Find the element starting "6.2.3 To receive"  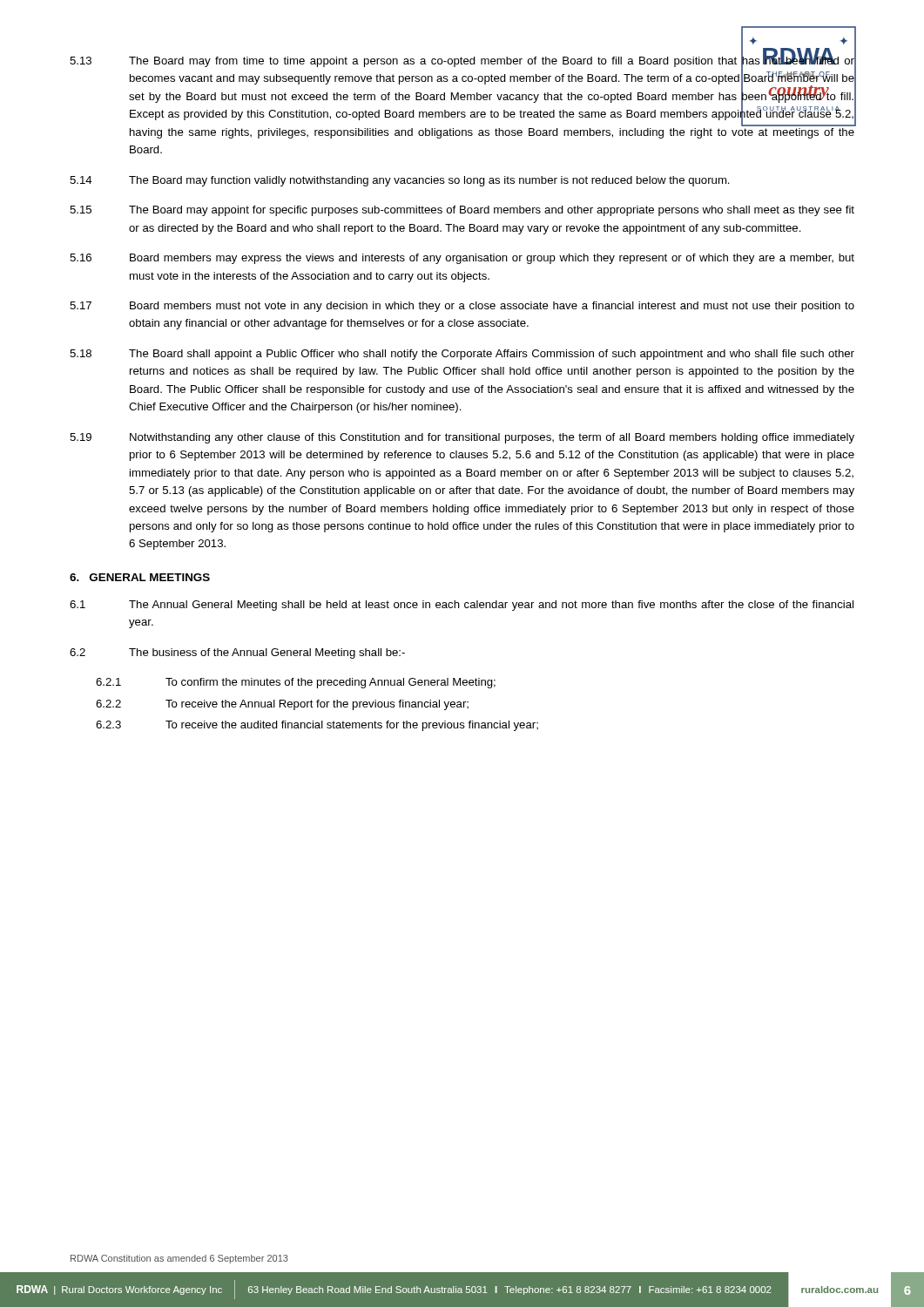point(462,725)
